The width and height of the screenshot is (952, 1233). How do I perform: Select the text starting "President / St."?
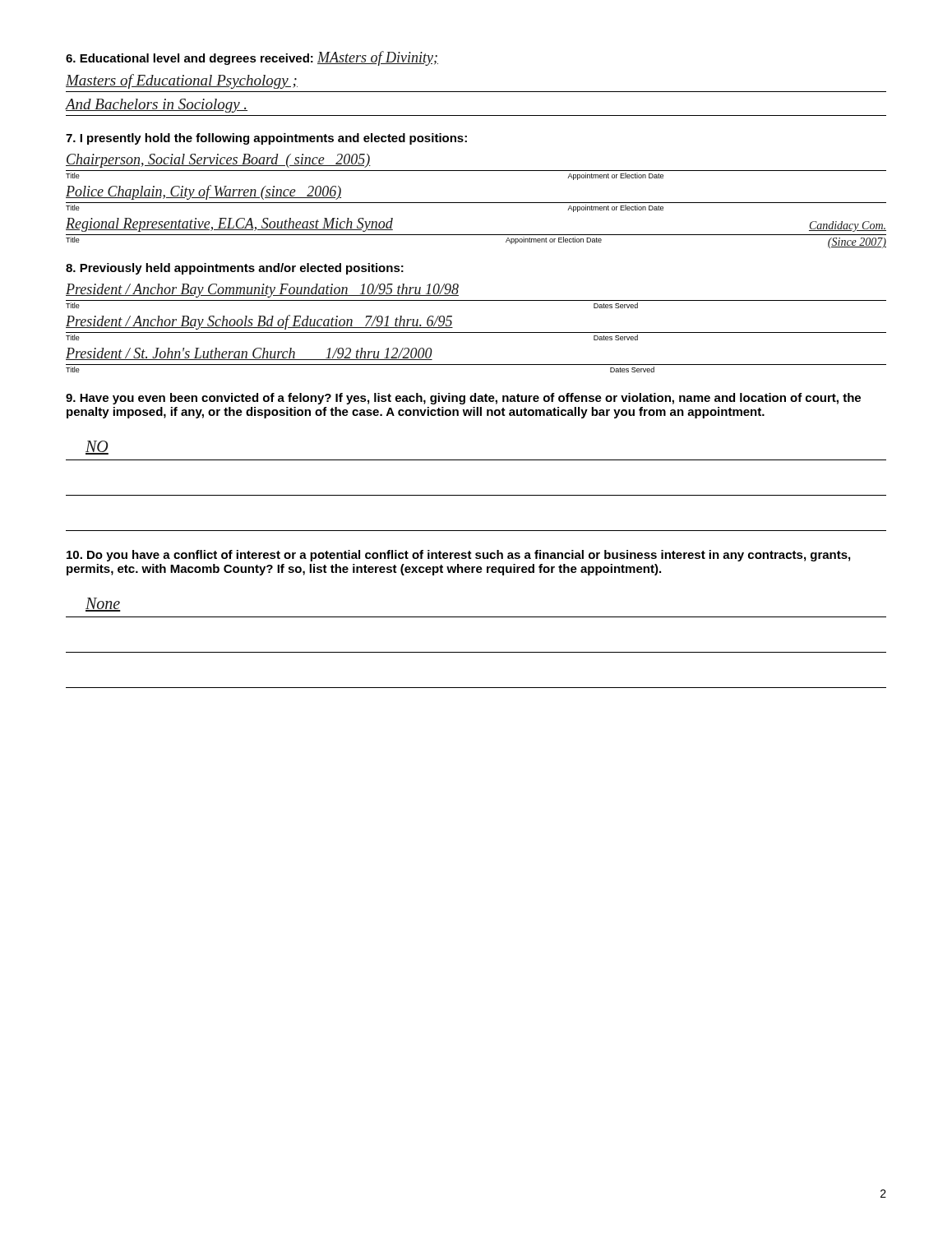tap(476, 360)
